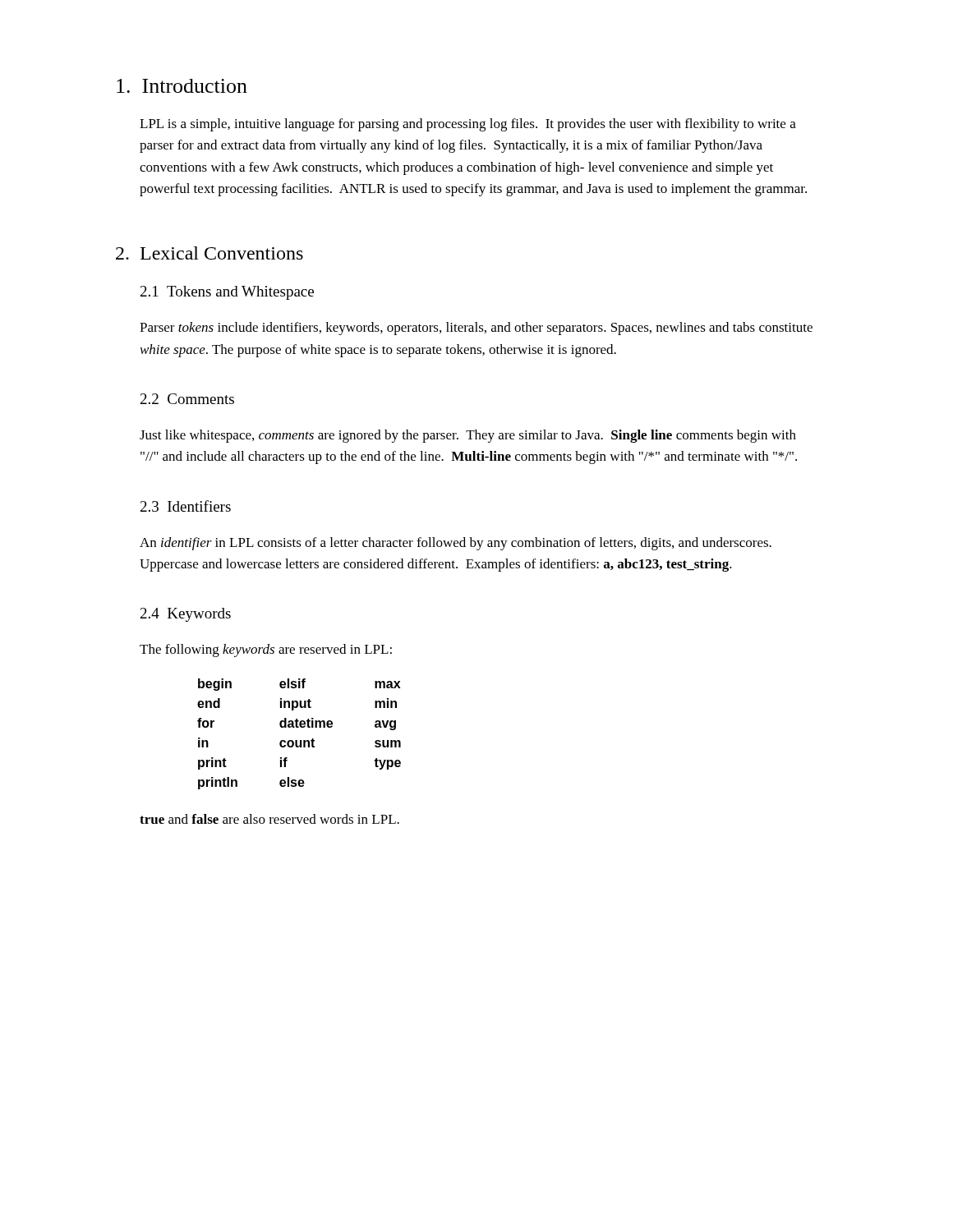
Task: Point to "2.2 Comments"
Action: 187,399
